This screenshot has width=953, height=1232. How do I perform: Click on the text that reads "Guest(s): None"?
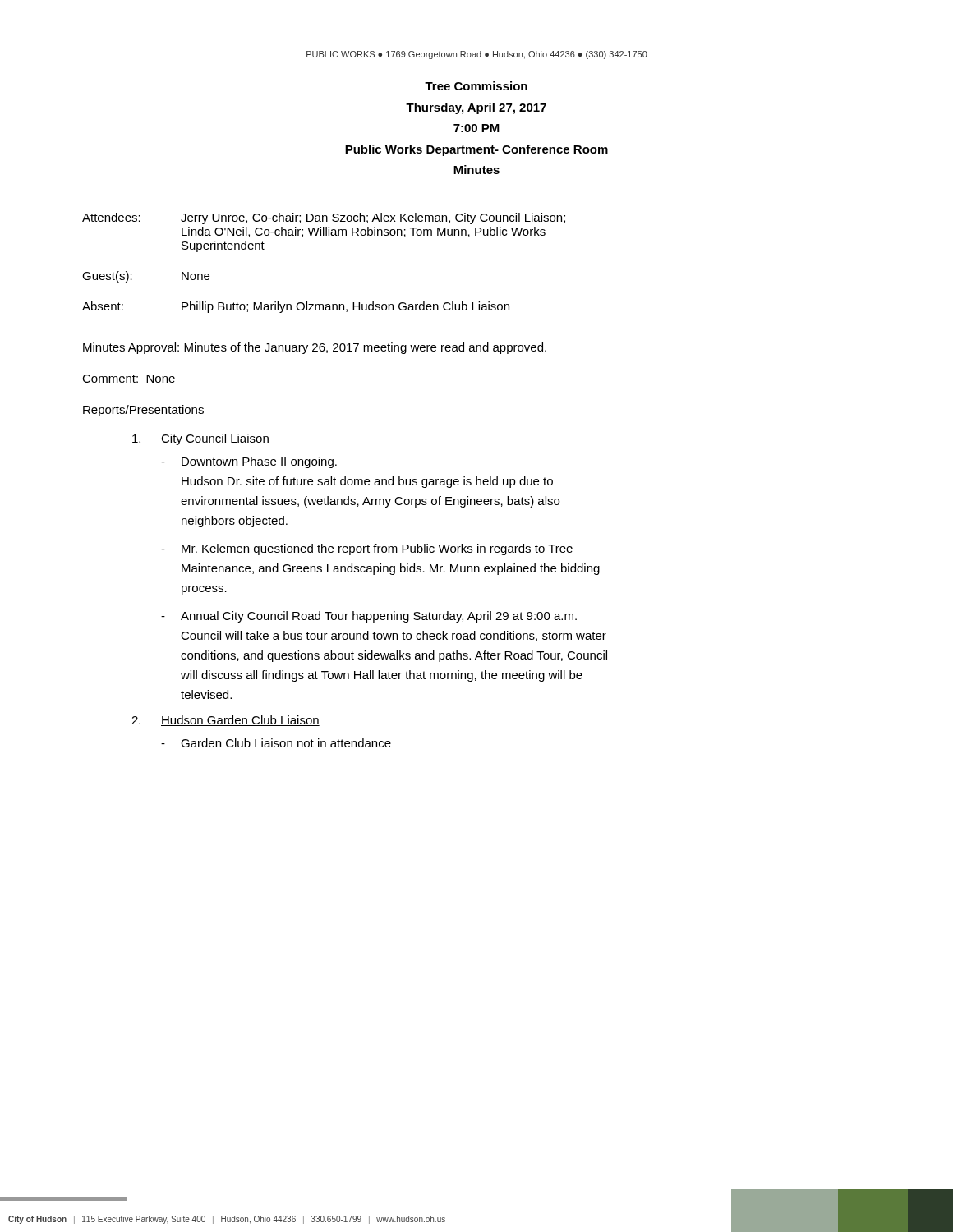coord(108,276)
